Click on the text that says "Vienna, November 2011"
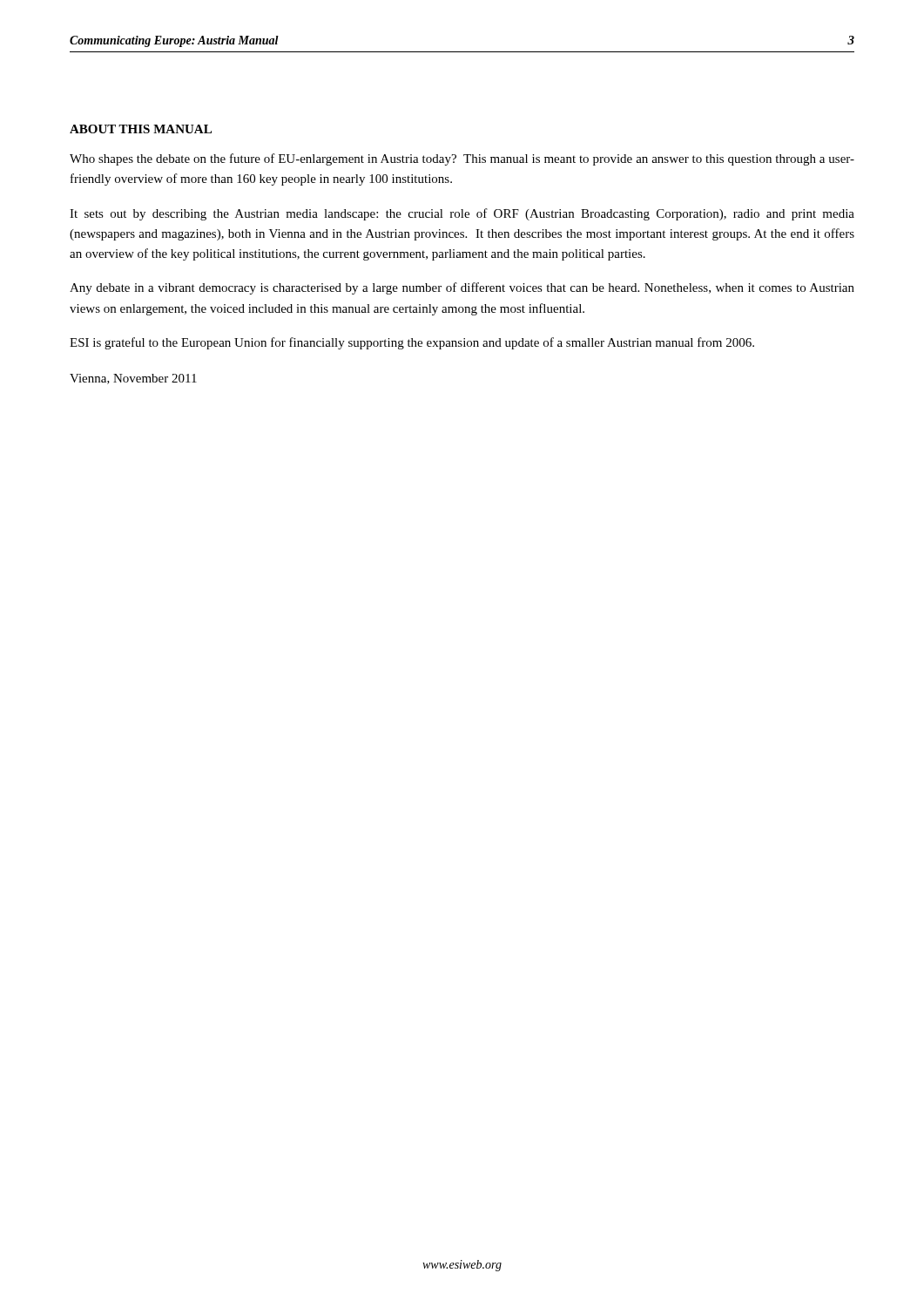Viewport: 924px width, 1307px height. coord(133,378)
